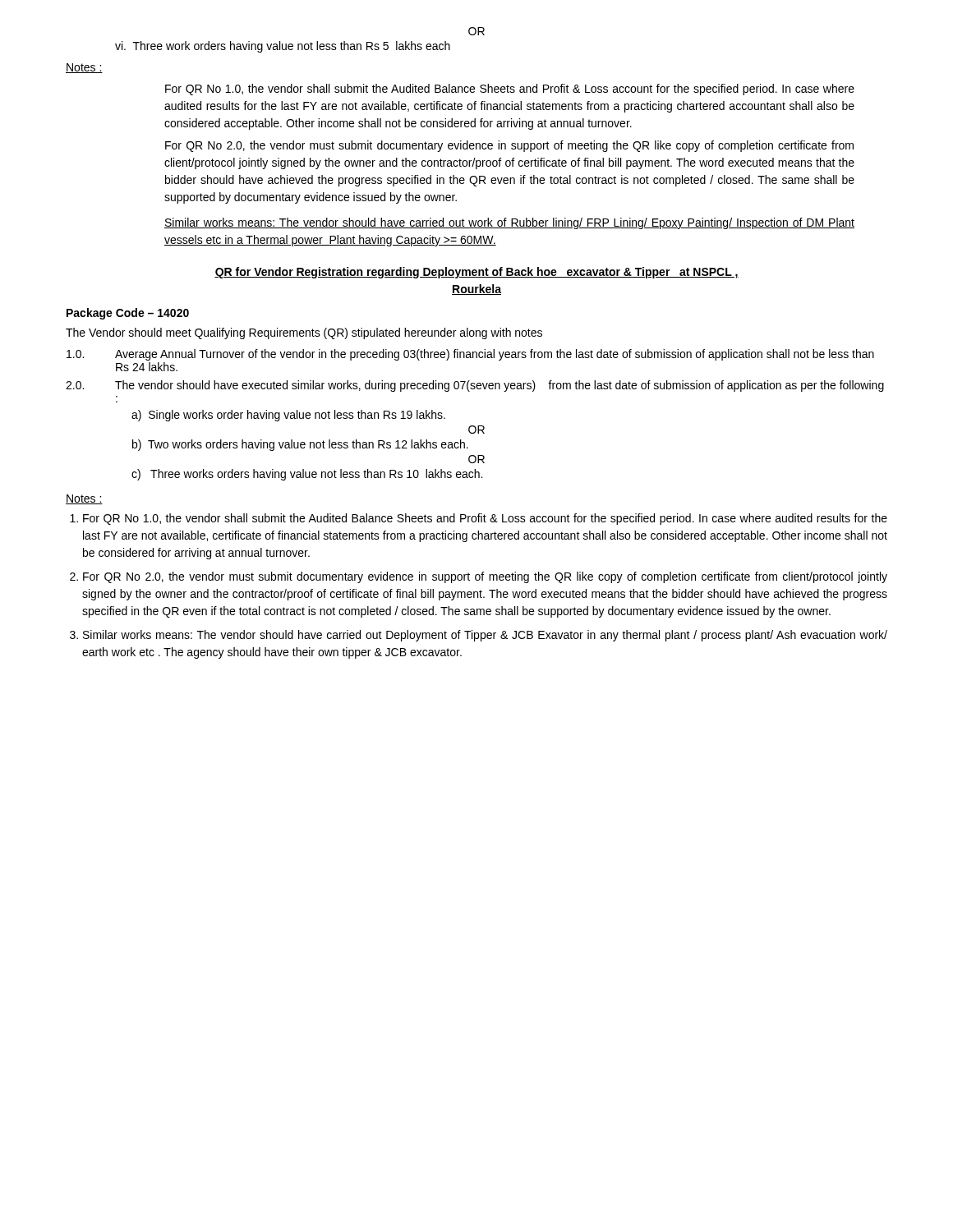The width and height of the screenshot is (953, 1232).
Task: Point to the block starting "b) Two works orders having"
Action: (300, 444)
